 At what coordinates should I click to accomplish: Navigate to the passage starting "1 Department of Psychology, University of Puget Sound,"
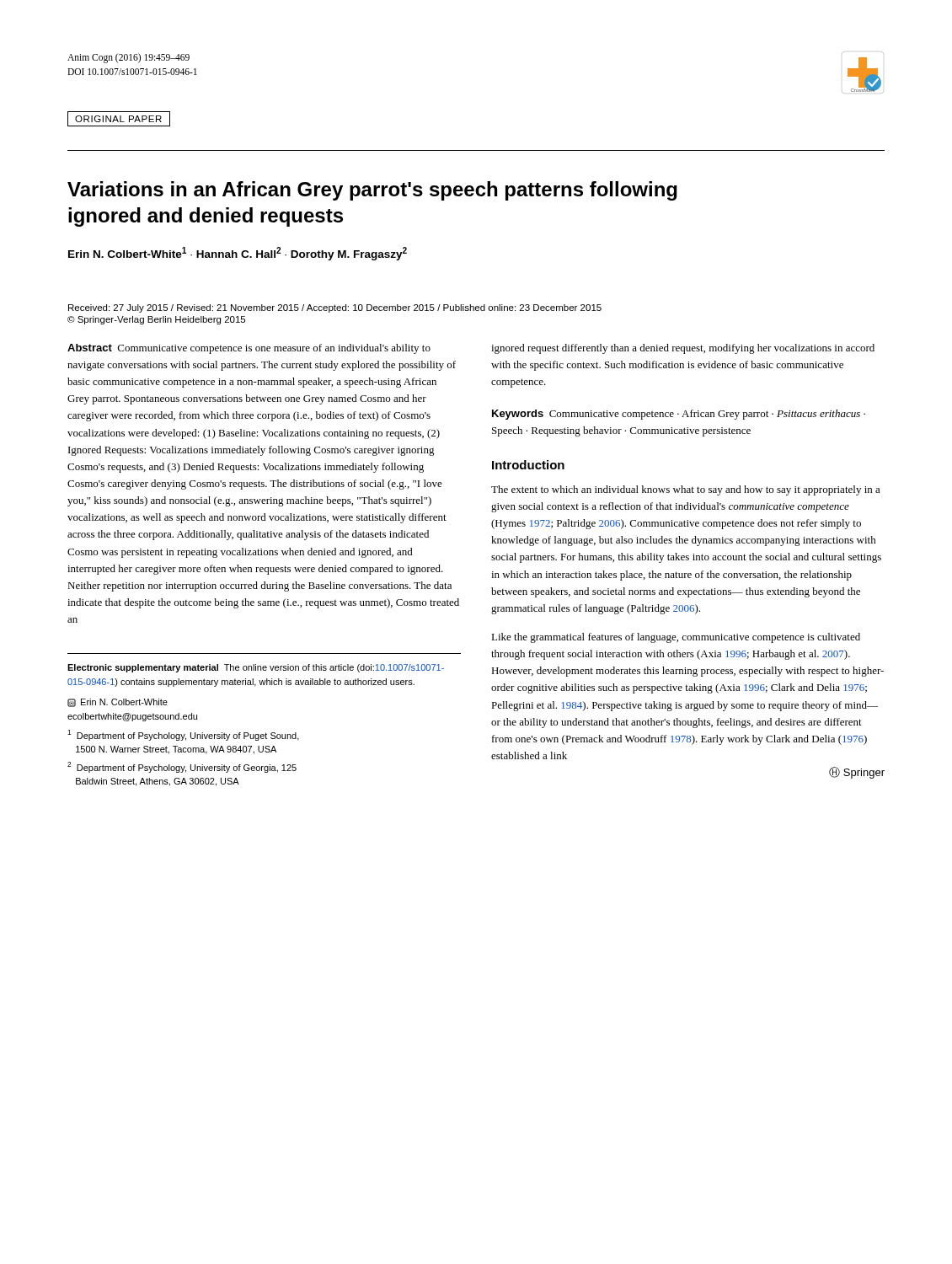click(183, 742)
